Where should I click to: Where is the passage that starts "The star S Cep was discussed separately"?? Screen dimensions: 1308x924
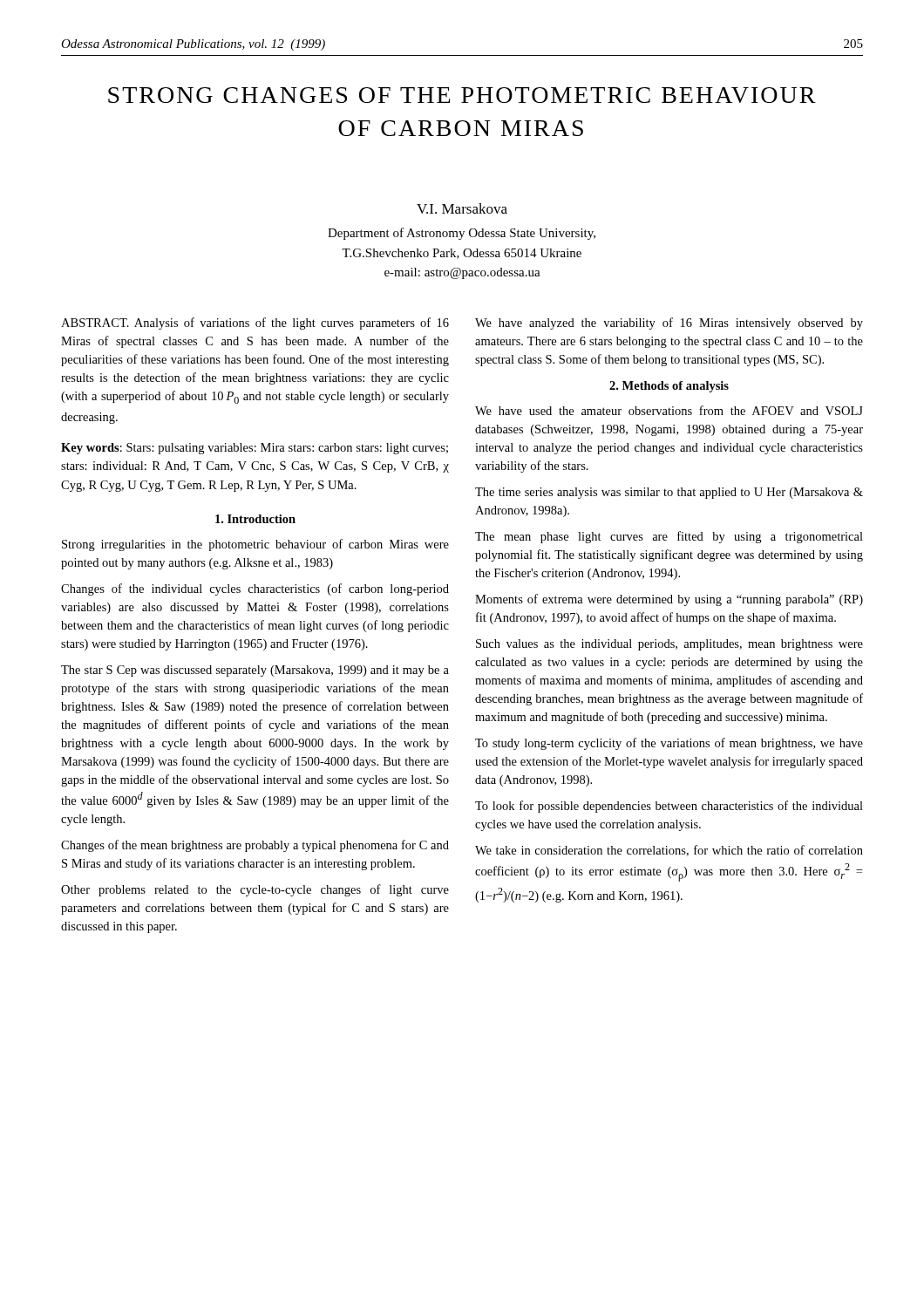click(x=255, y=744)
